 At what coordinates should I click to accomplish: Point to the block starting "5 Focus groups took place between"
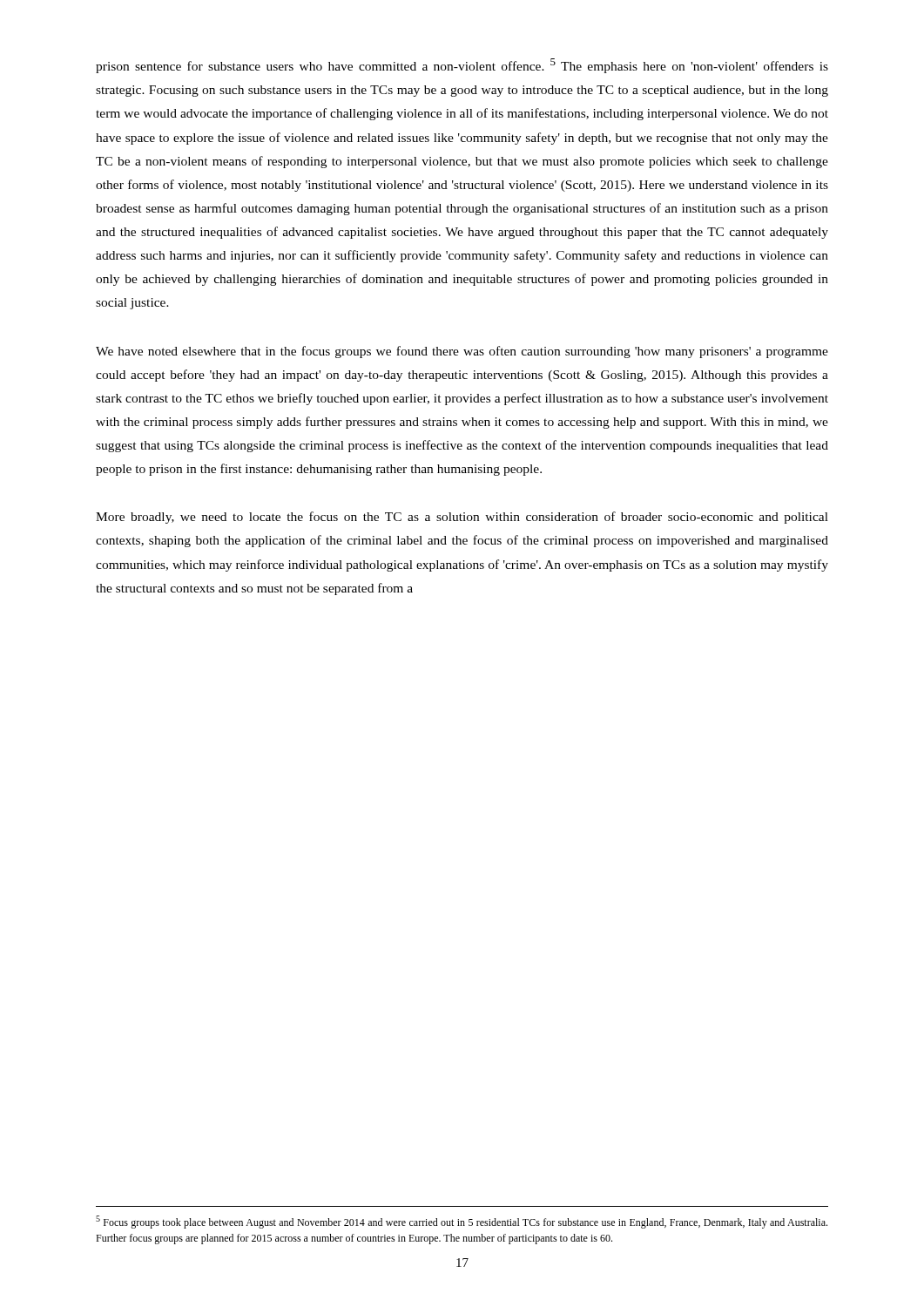[x=462, y=1229]
